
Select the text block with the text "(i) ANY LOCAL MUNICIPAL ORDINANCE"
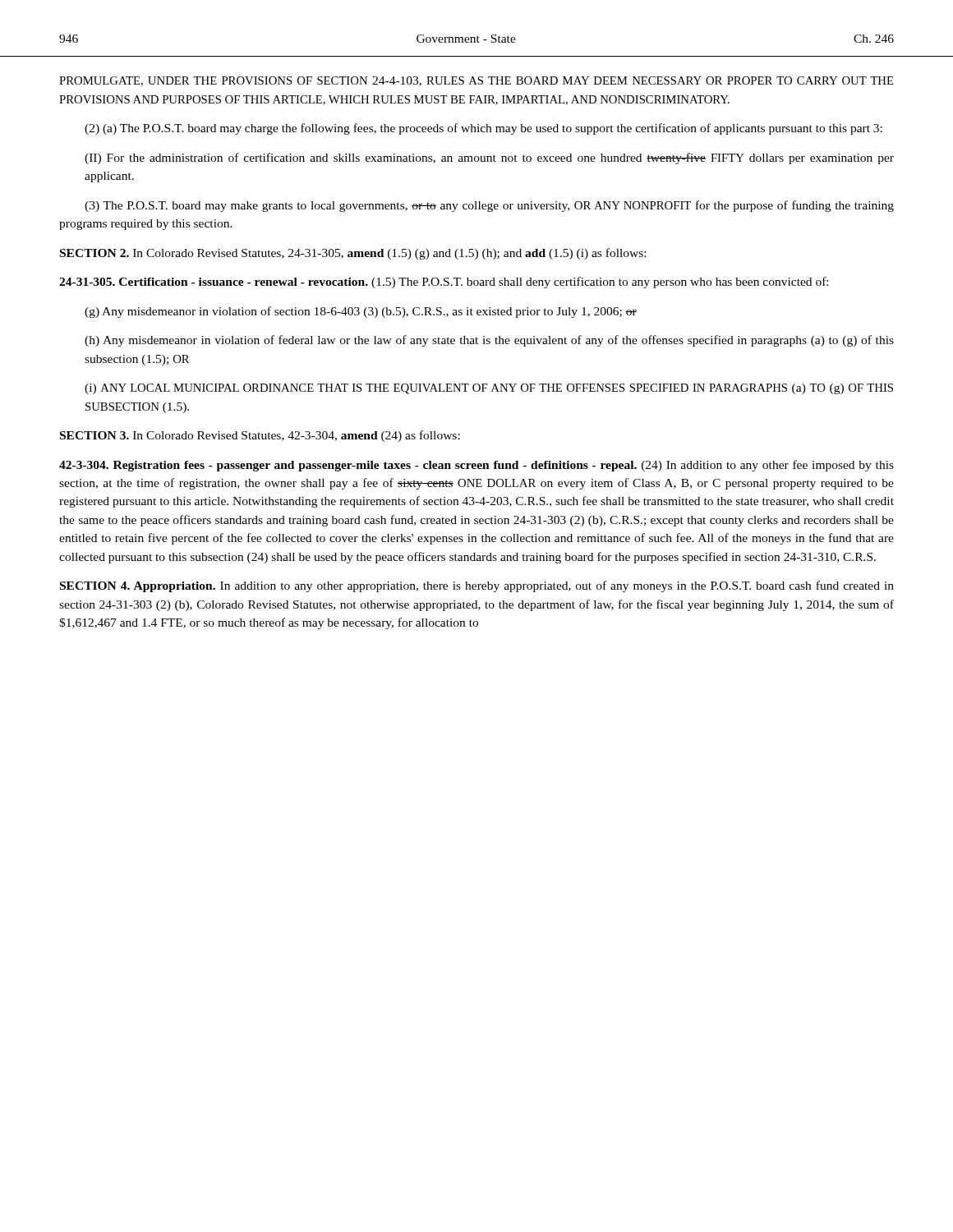pos(489,397)
